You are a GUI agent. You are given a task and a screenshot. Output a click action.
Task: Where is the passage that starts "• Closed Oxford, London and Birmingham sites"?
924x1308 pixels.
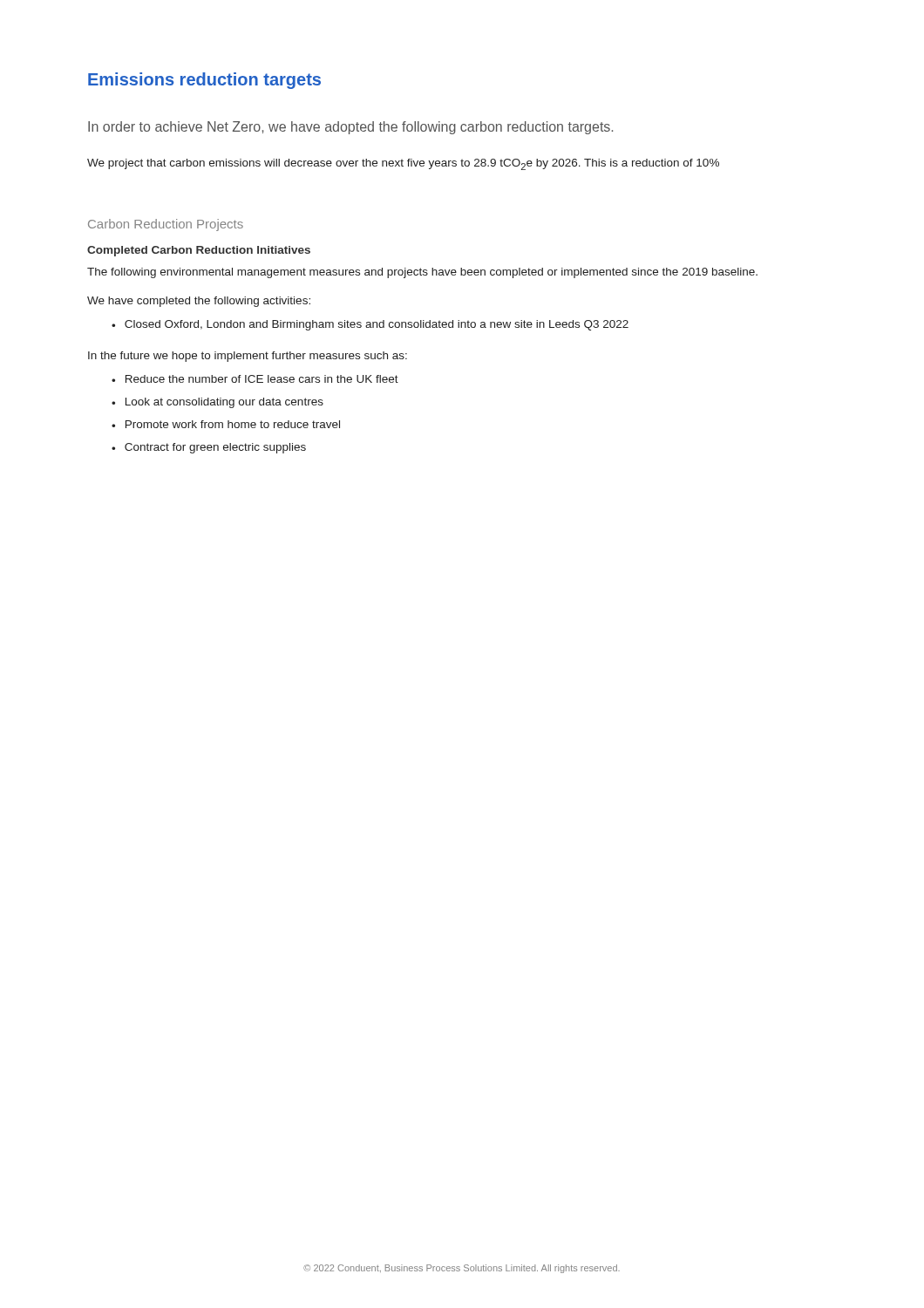pos(370,325)
